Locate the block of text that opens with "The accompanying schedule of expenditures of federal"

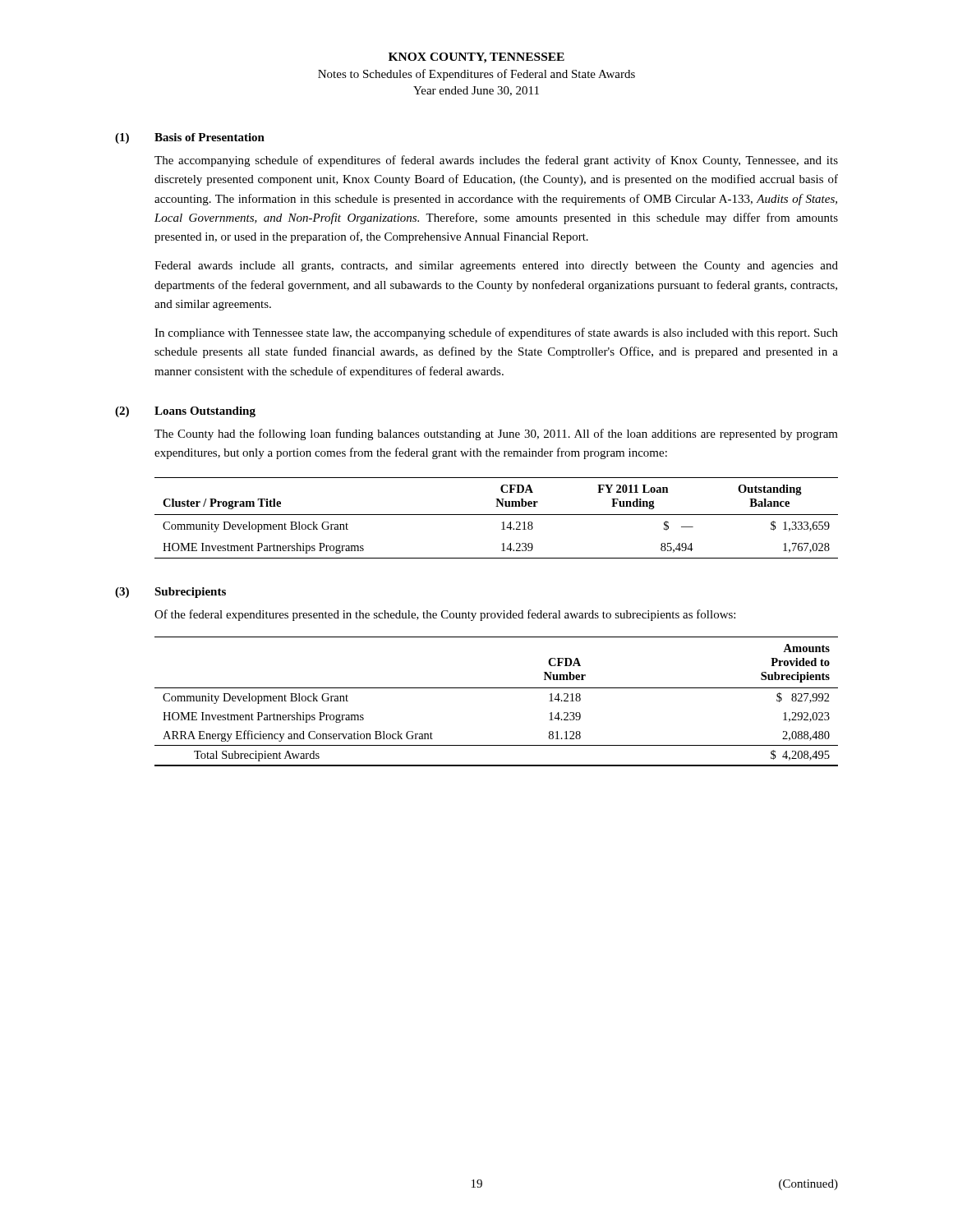point(496,198)
